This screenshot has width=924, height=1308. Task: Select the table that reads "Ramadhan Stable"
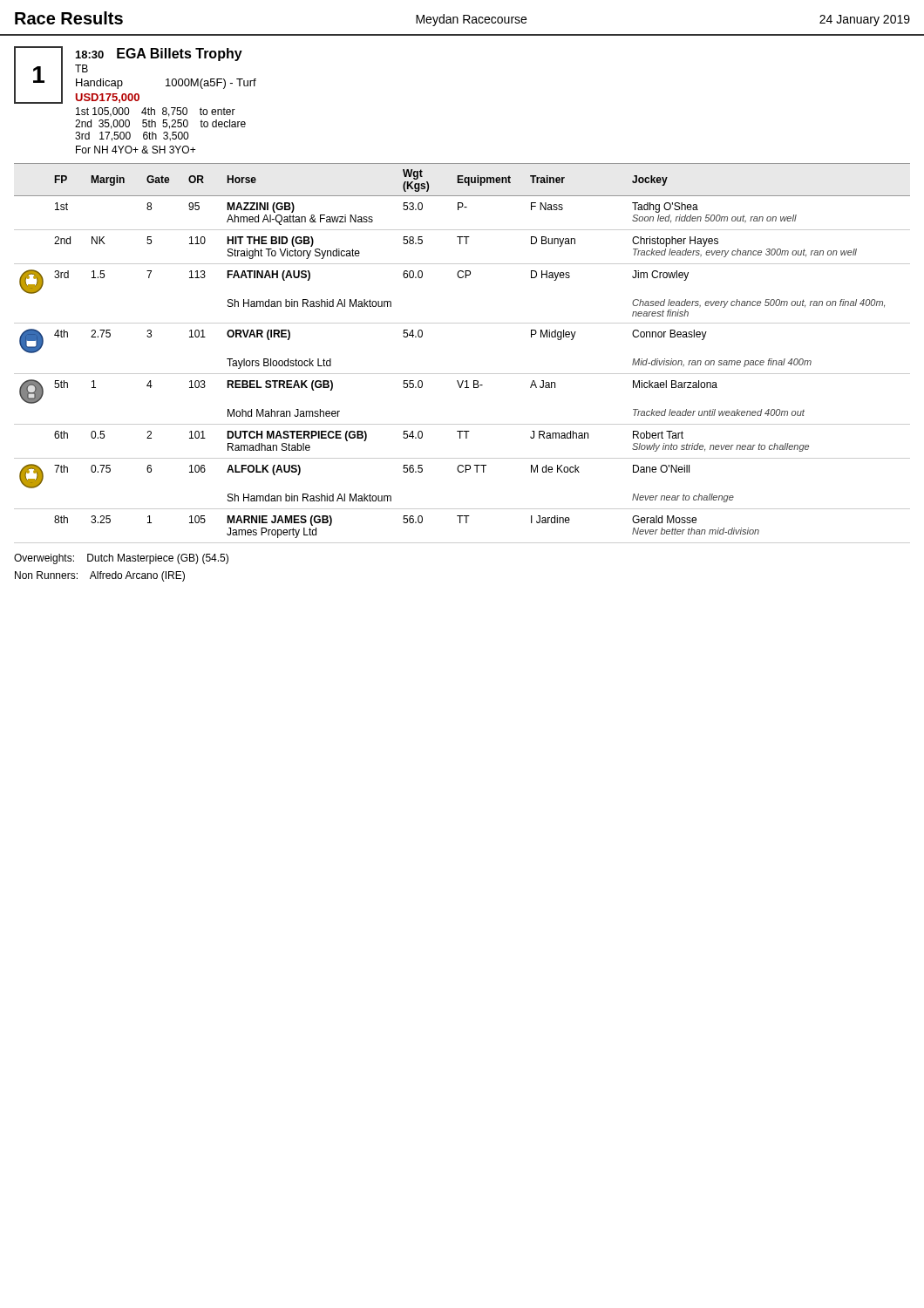point(462,353)
